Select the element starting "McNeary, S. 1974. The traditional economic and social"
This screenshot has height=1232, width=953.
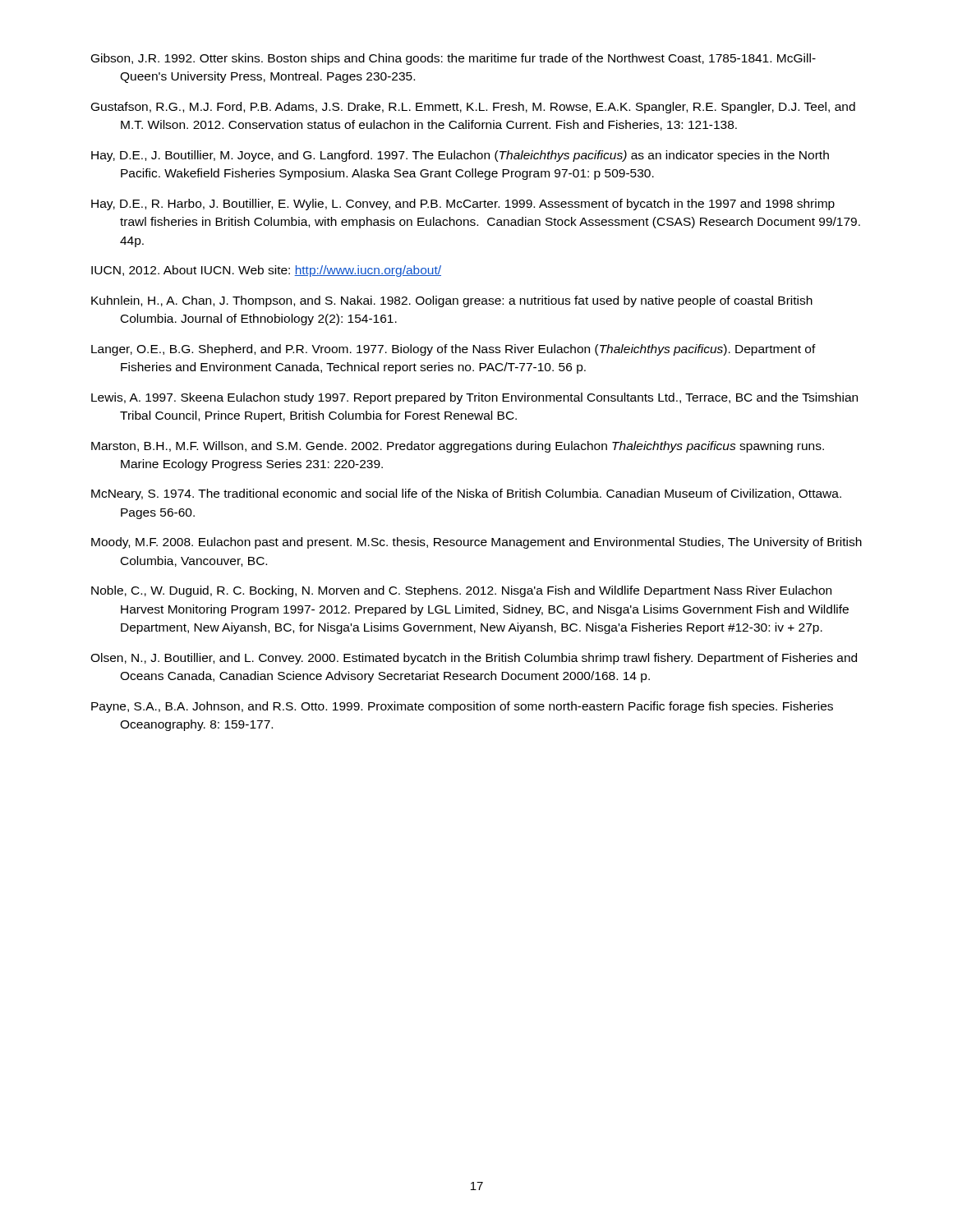pos(466,503)
